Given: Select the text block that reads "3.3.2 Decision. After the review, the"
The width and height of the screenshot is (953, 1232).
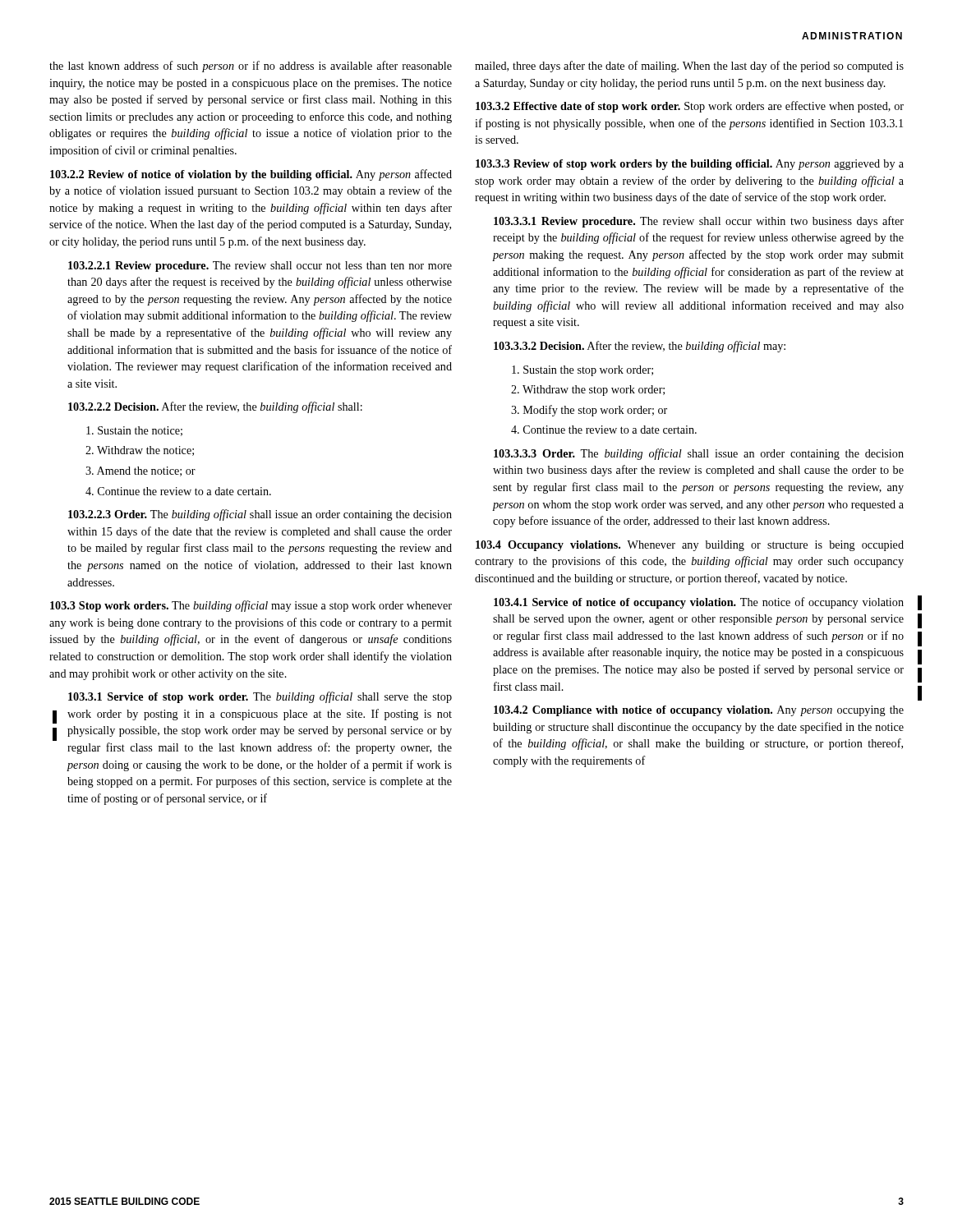Looking at the screenshot, I should 698,346.
